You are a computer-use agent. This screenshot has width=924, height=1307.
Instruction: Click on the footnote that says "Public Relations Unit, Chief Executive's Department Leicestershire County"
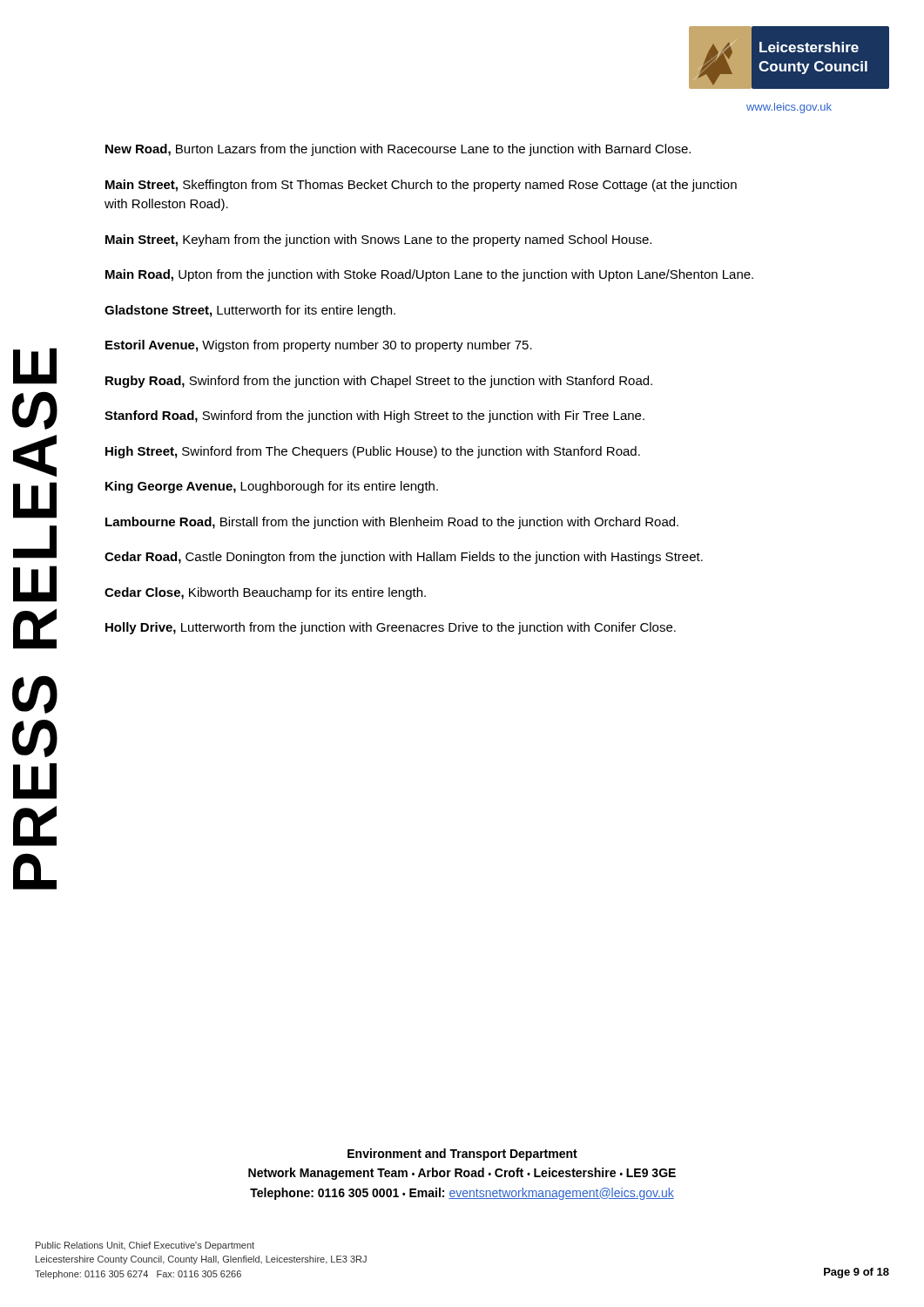pos(201,1259)
